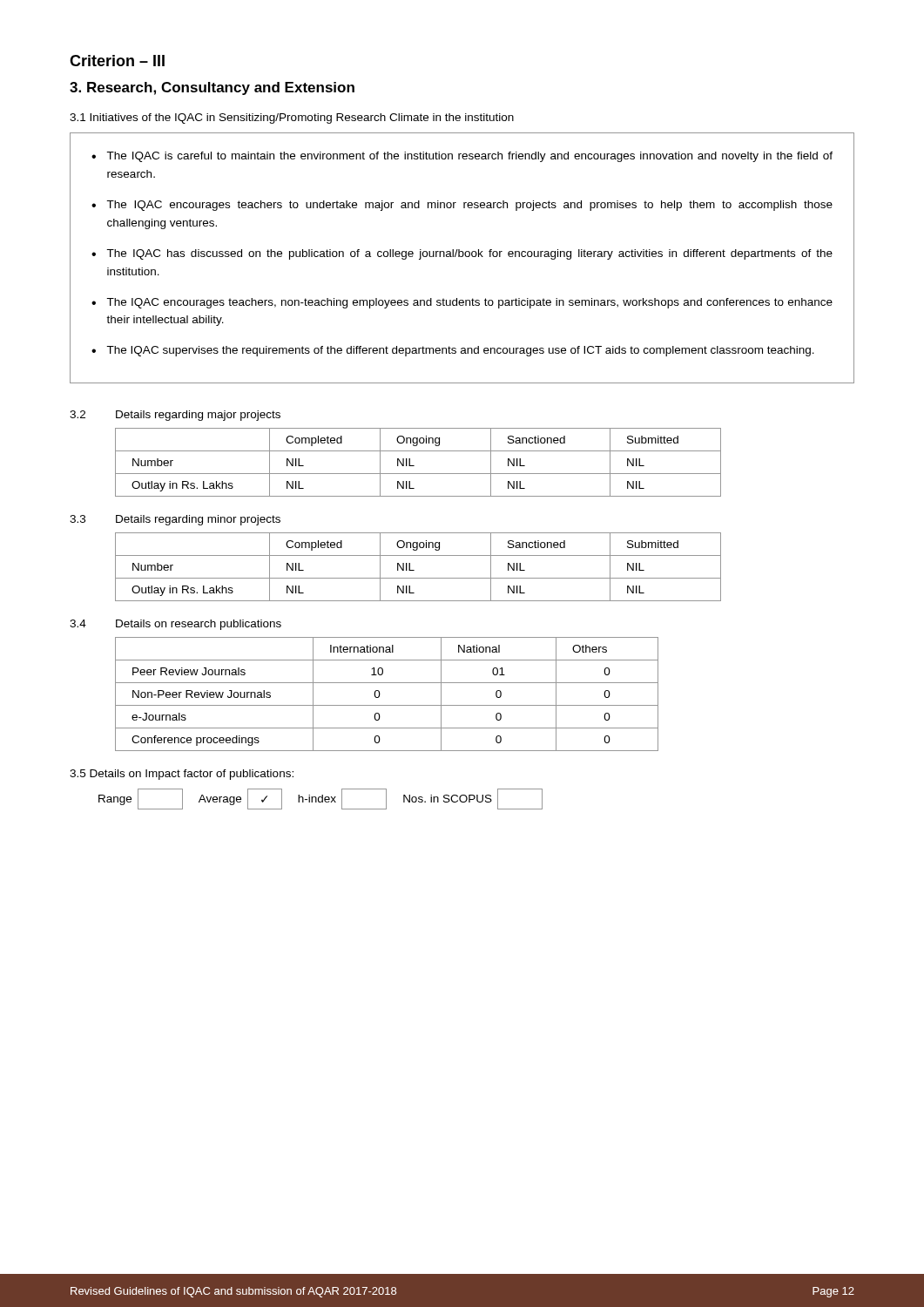Locate the text that reads "Details regarding minor projects"

(198, 519)
